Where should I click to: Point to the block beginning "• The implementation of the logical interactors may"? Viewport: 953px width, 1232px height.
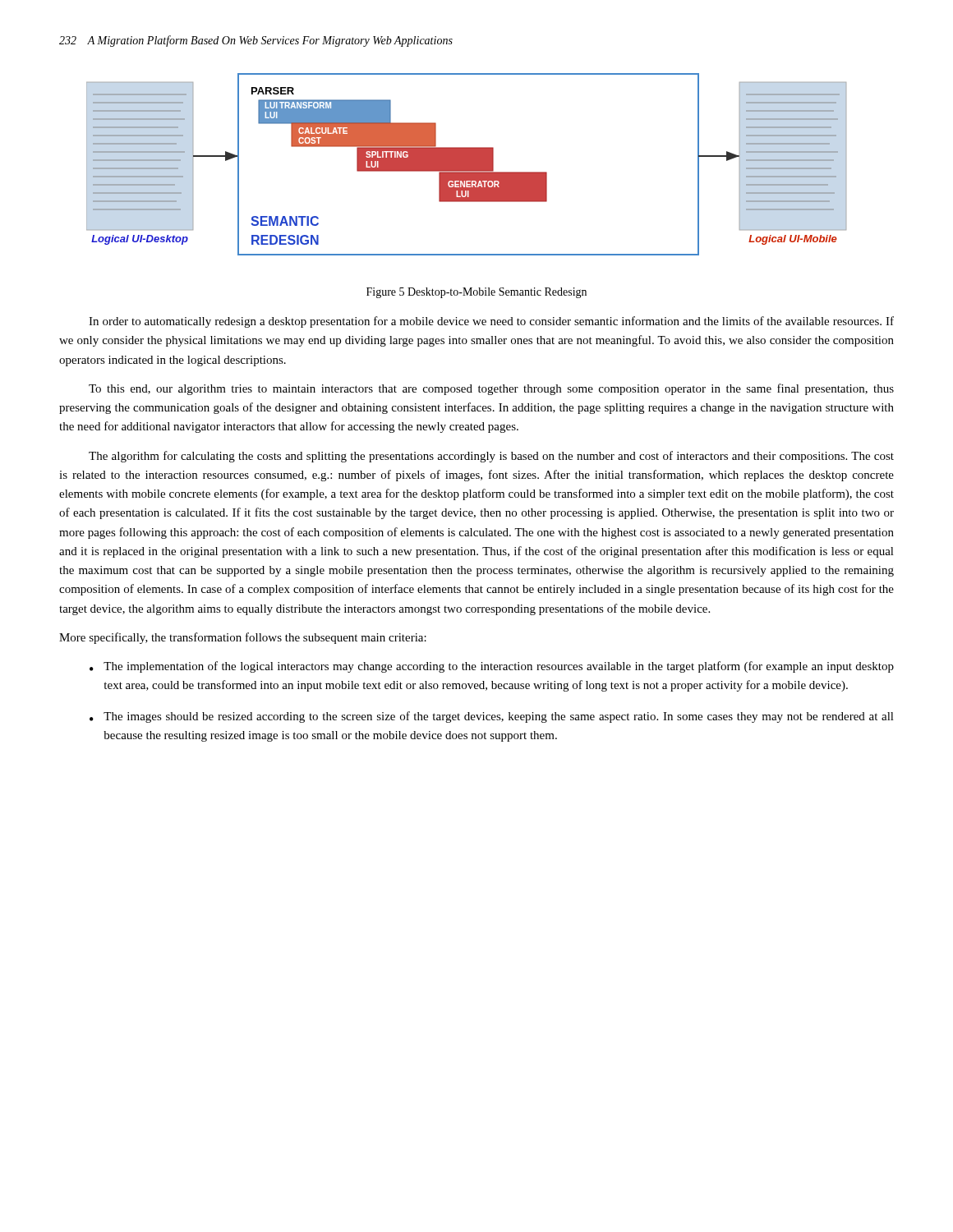pyautogui.click(x=491, y=676)
